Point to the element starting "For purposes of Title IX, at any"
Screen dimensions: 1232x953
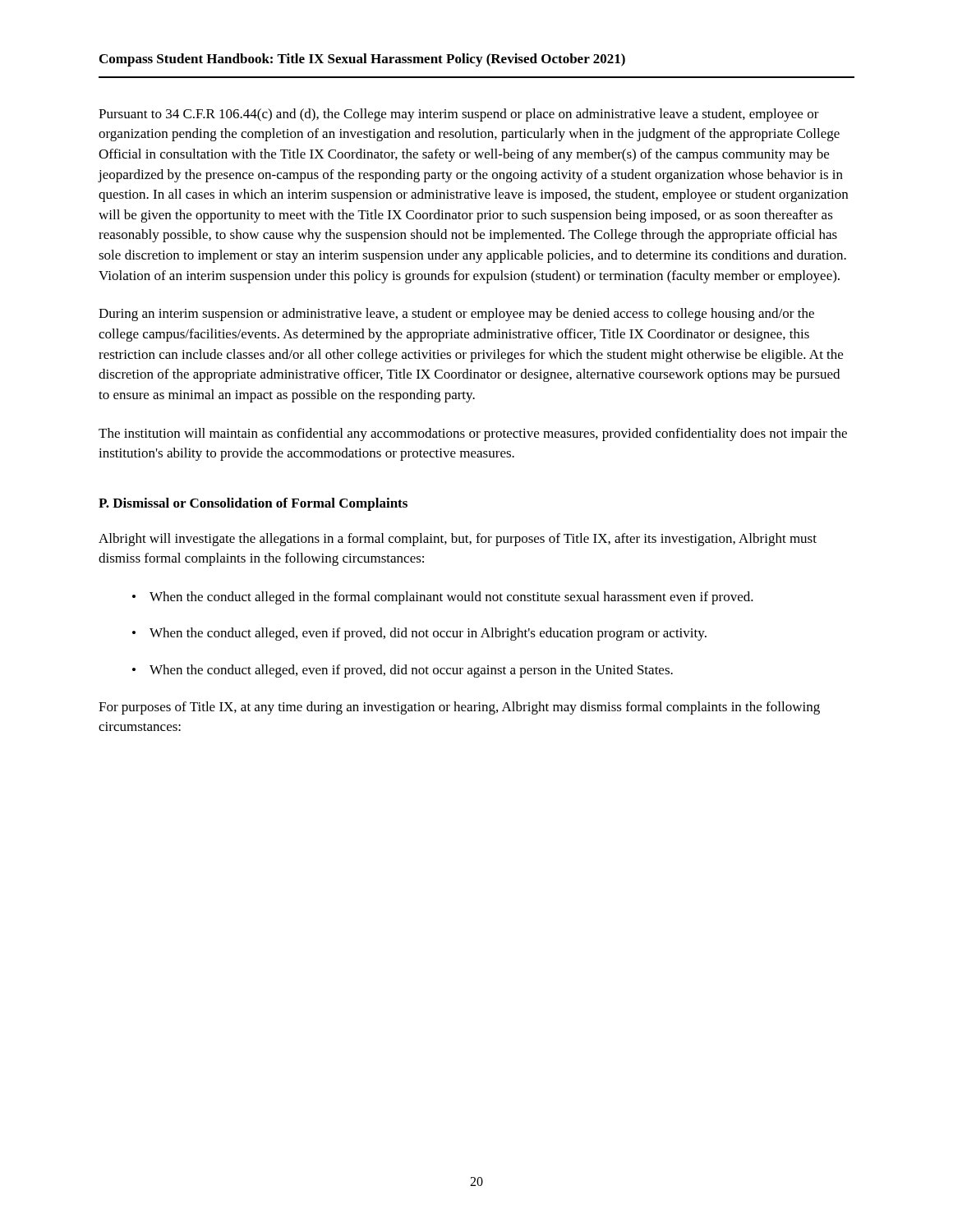(x=459, y=717)
